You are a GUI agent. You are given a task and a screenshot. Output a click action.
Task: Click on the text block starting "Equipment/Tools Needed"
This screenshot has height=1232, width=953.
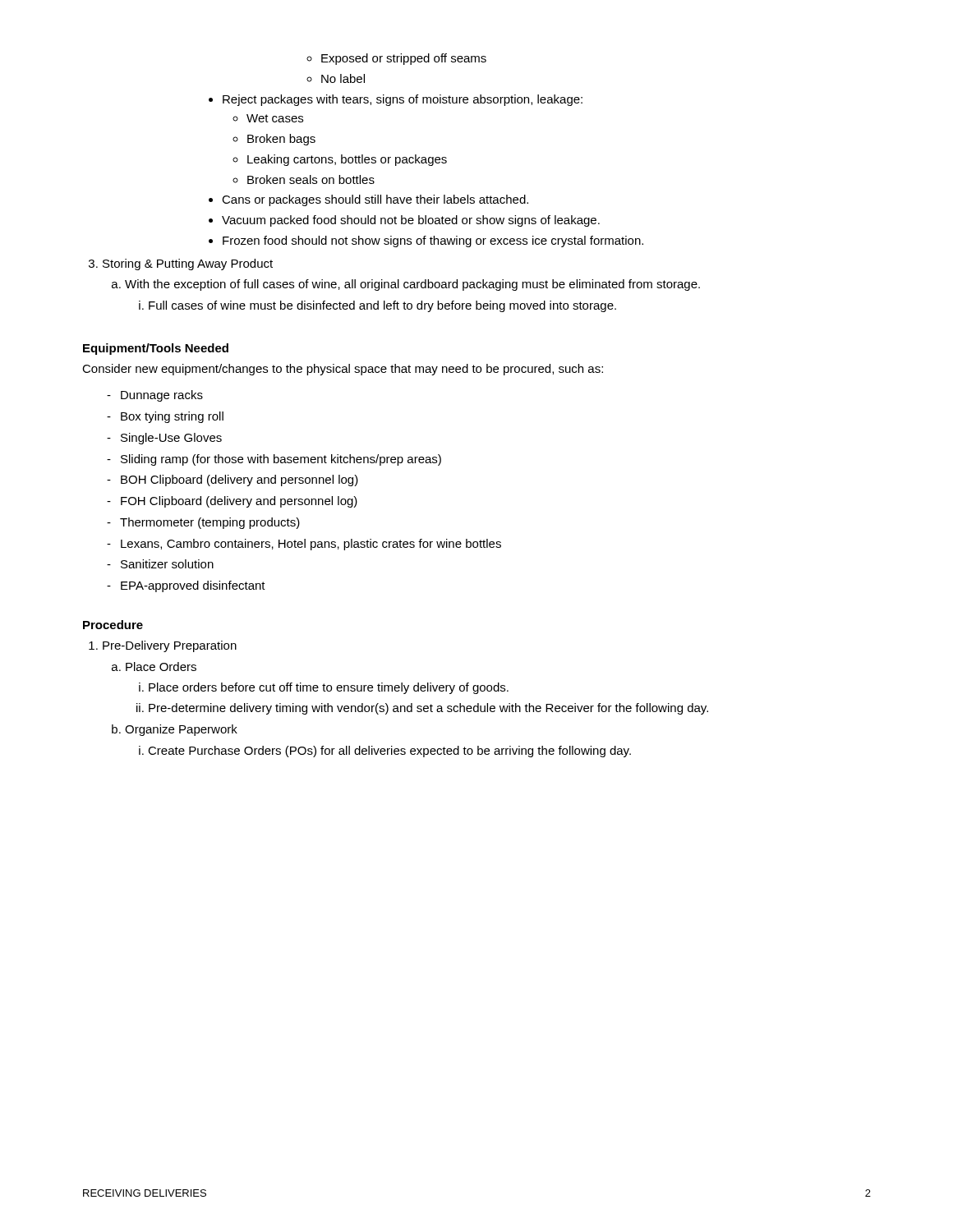tap(156, 348)
